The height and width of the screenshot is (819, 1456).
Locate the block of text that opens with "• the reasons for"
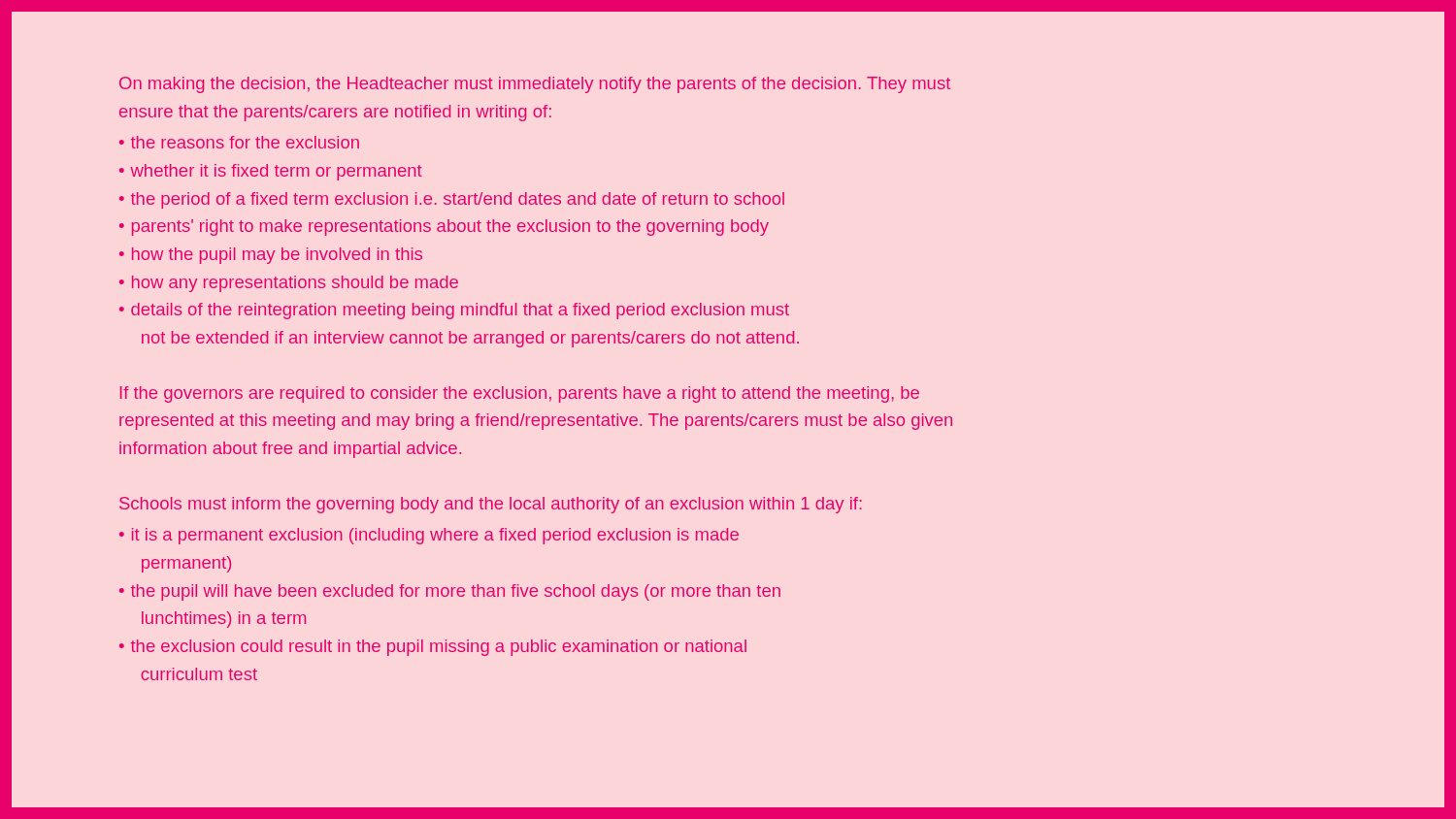pos(239,142)
